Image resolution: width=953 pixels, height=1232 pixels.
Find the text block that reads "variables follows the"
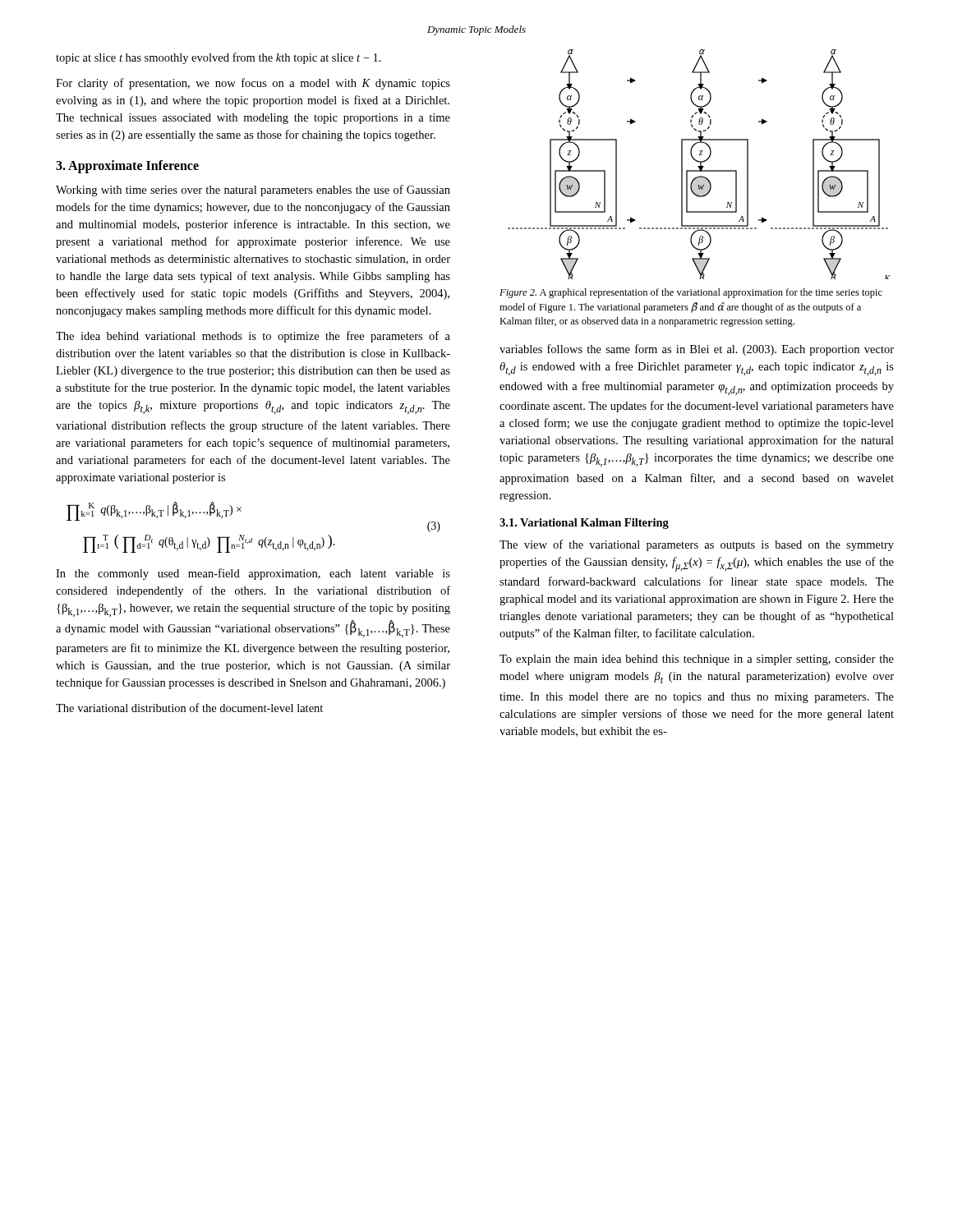coord(697,422)
